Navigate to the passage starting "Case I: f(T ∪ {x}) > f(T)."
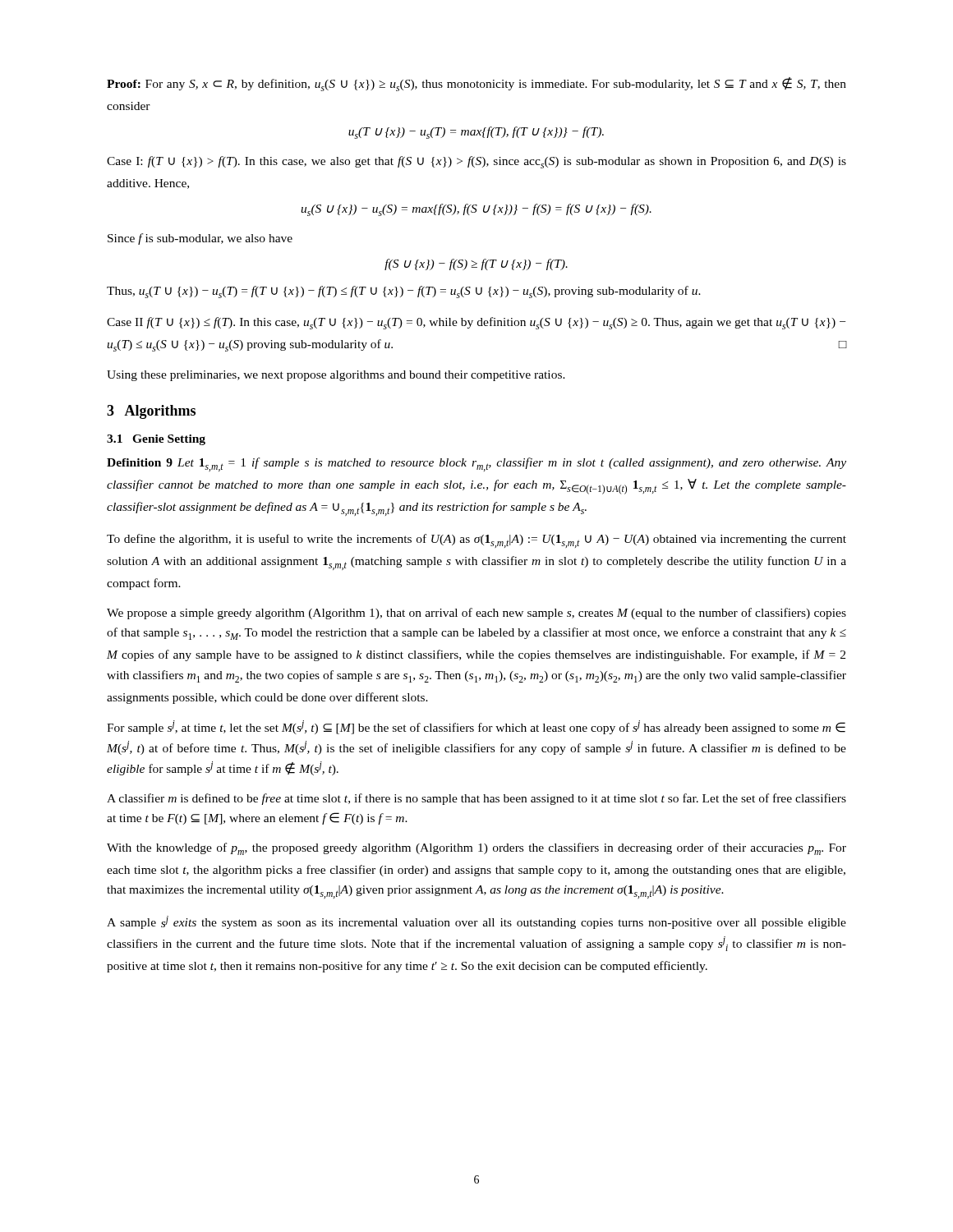 [476, 172]
